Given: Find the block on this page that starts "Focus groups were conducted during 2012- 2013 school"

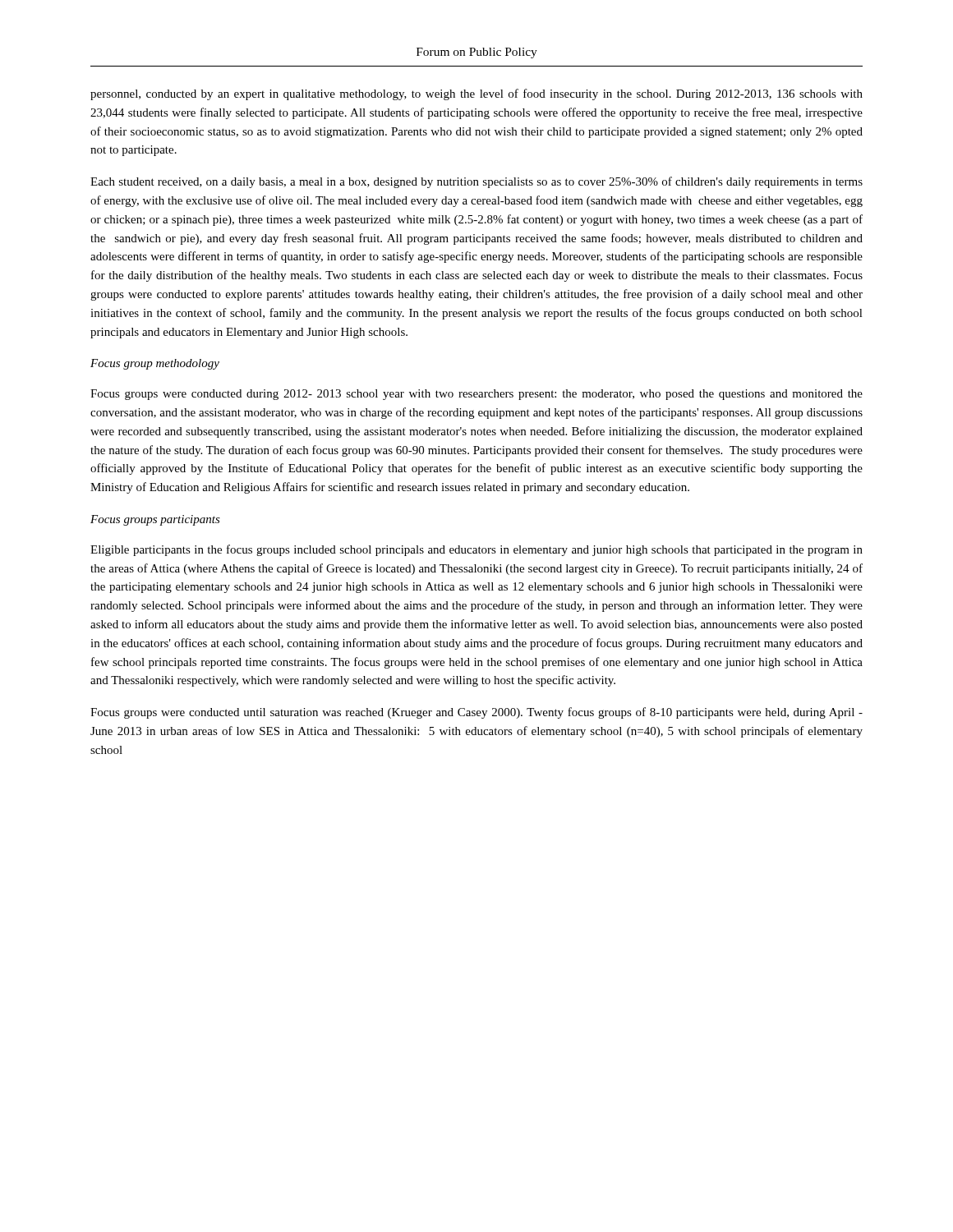Looking at the screenshot, I should (x=476, y=440).
